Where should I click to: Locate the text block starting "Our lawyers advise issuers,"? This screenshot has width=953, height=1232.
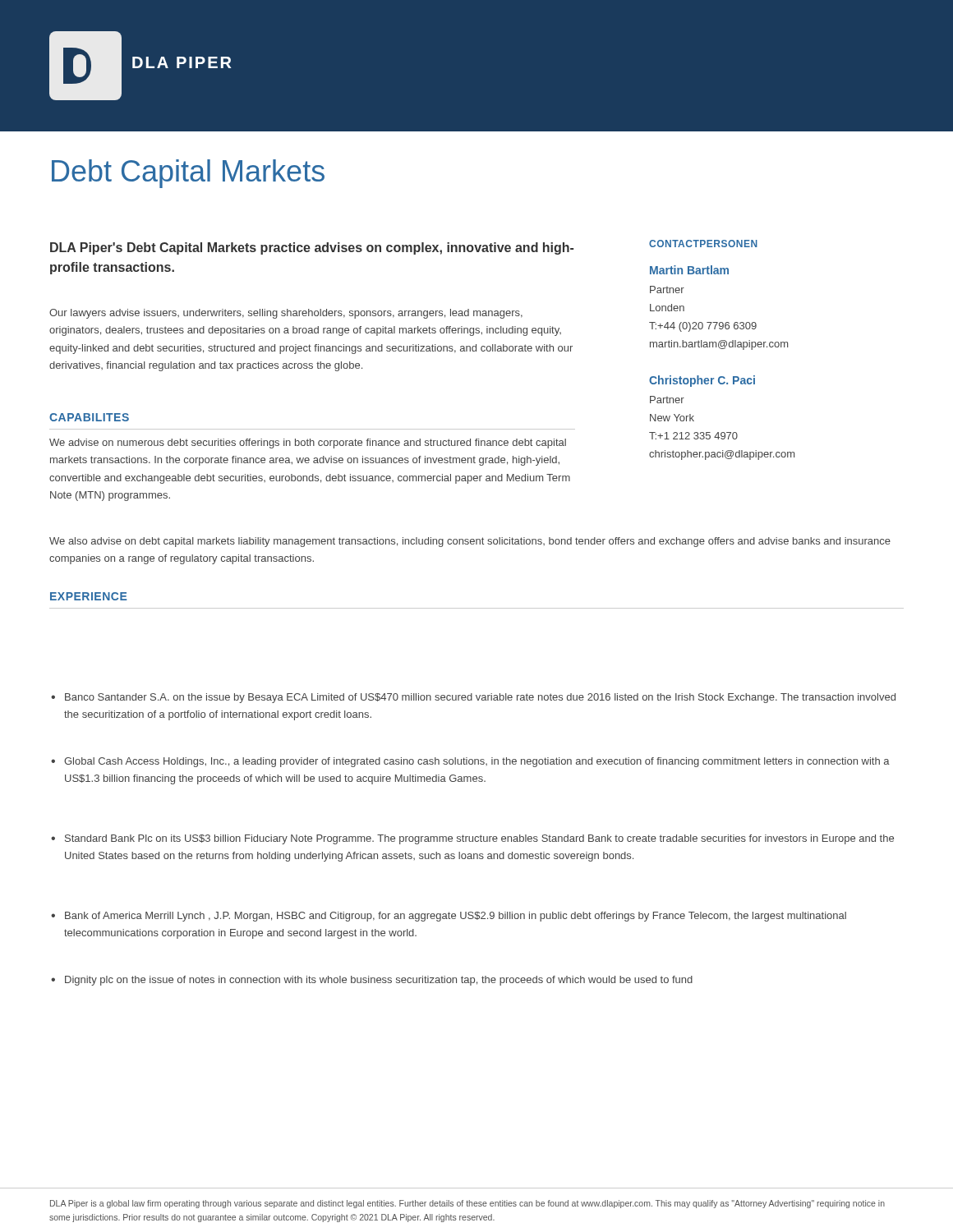pos(311,339)
